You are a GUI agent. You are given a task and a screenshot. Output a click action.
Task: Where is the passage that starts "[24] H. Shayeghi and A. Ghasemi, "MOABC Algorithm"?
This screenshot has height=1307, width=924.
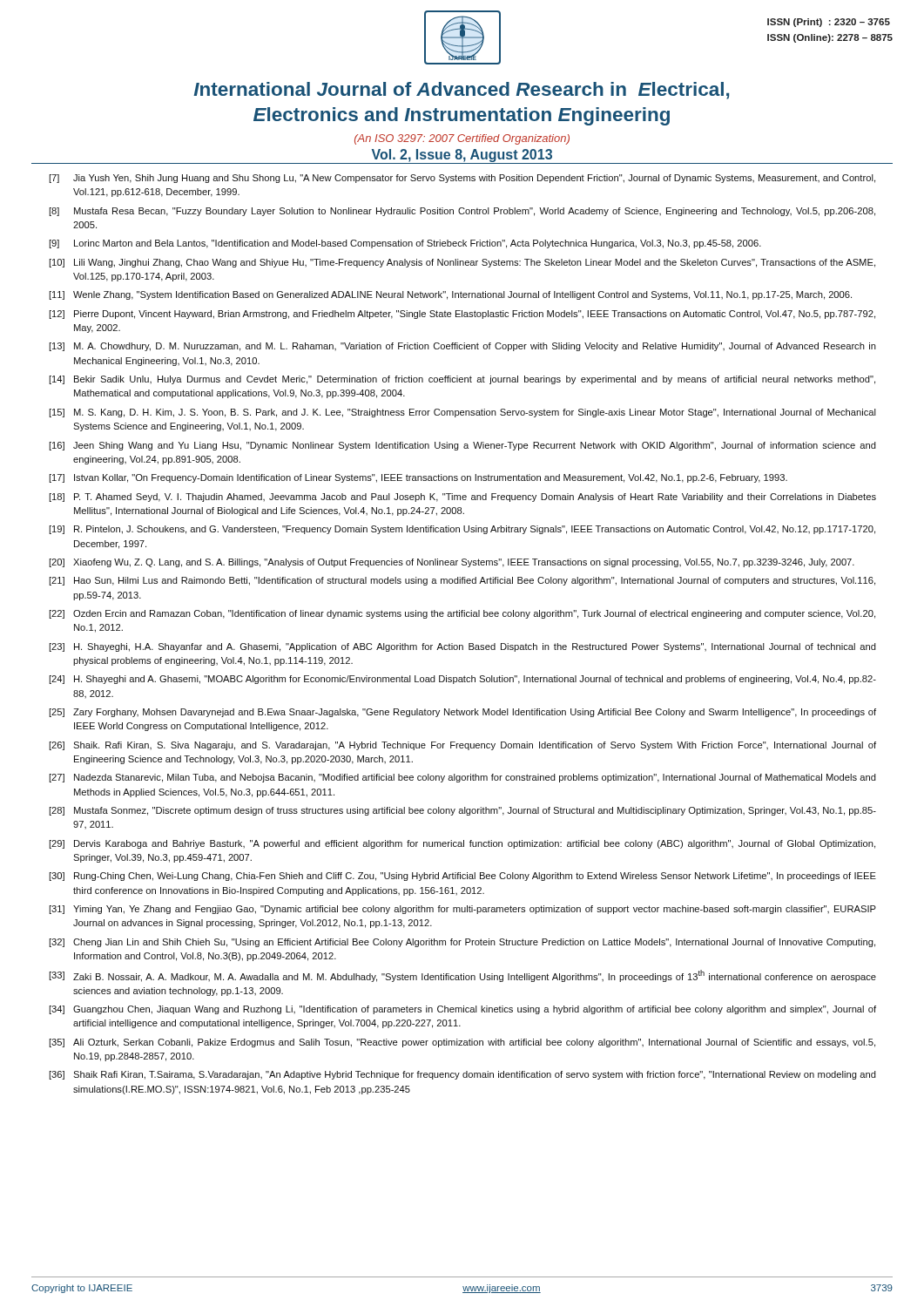pos(462,686)
